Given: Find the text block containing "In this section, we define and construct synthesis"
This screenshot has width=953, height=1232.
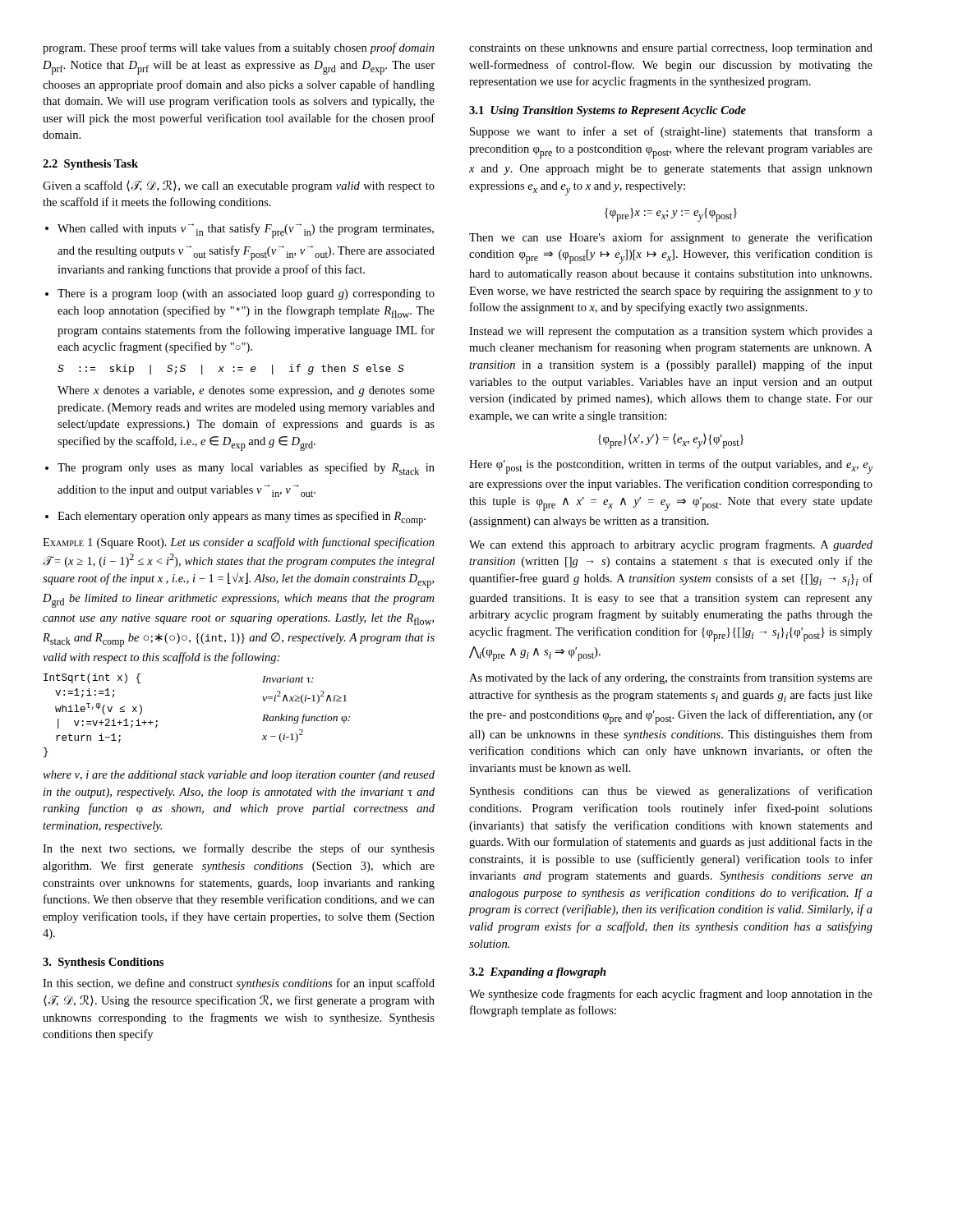Looking at the screenshot, I should (239, 1009).
